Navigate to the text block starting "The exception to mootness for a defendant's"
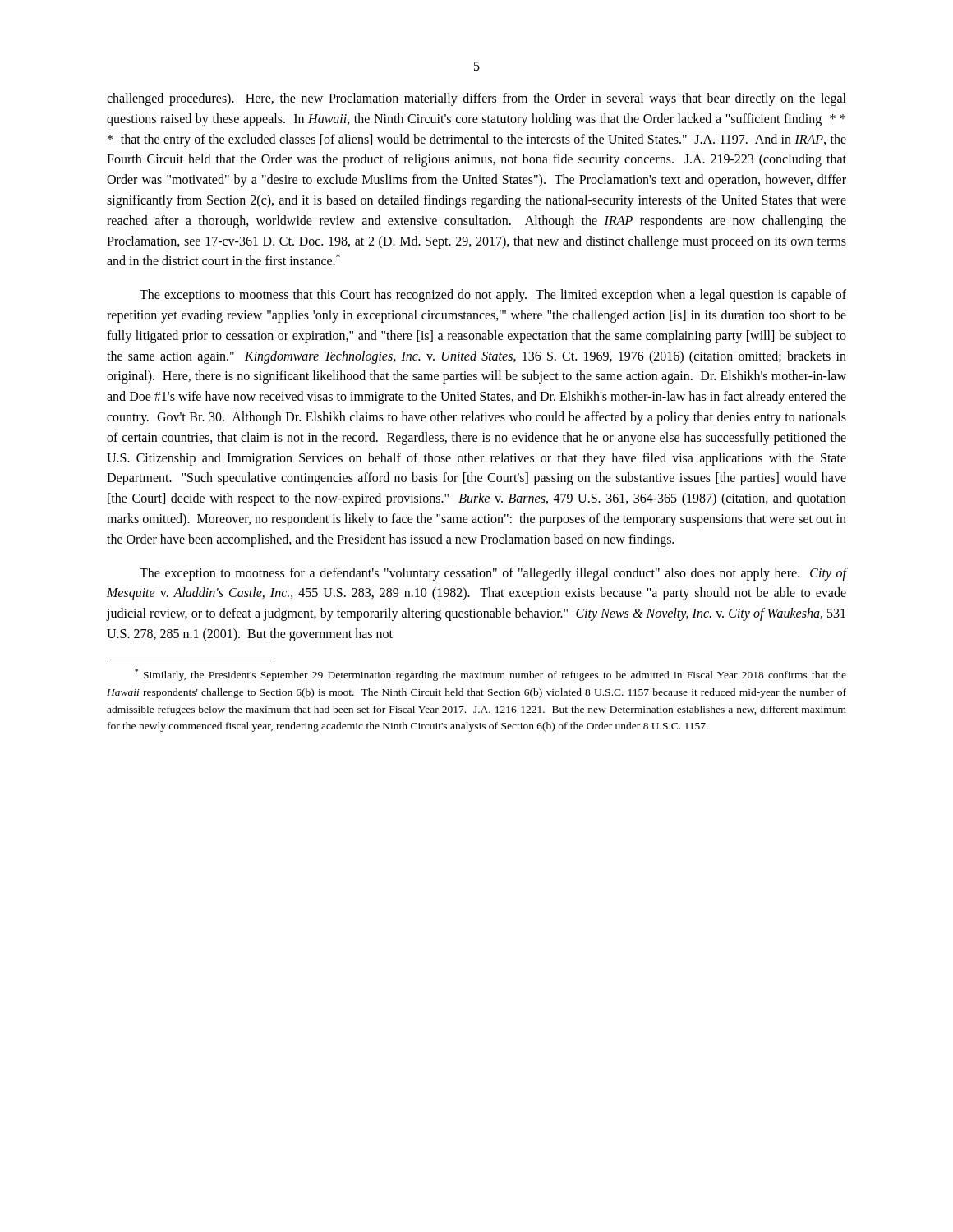This screenshot has width=953, height=1232. (x=476, y=604)
